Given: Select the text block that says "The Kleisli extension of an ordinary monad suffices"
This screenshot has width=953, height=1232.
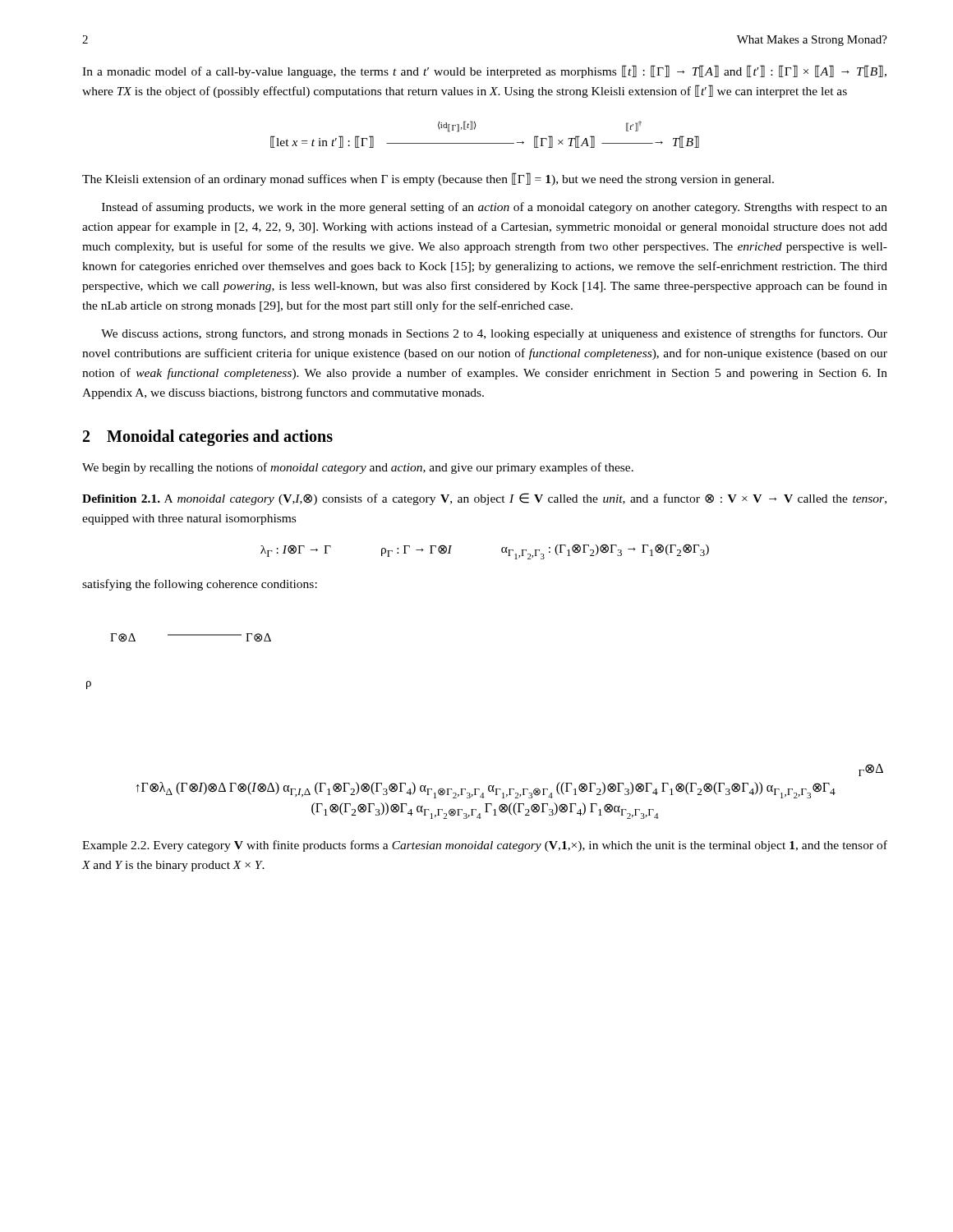Looking at the screenshot, I should click(485, 286).
